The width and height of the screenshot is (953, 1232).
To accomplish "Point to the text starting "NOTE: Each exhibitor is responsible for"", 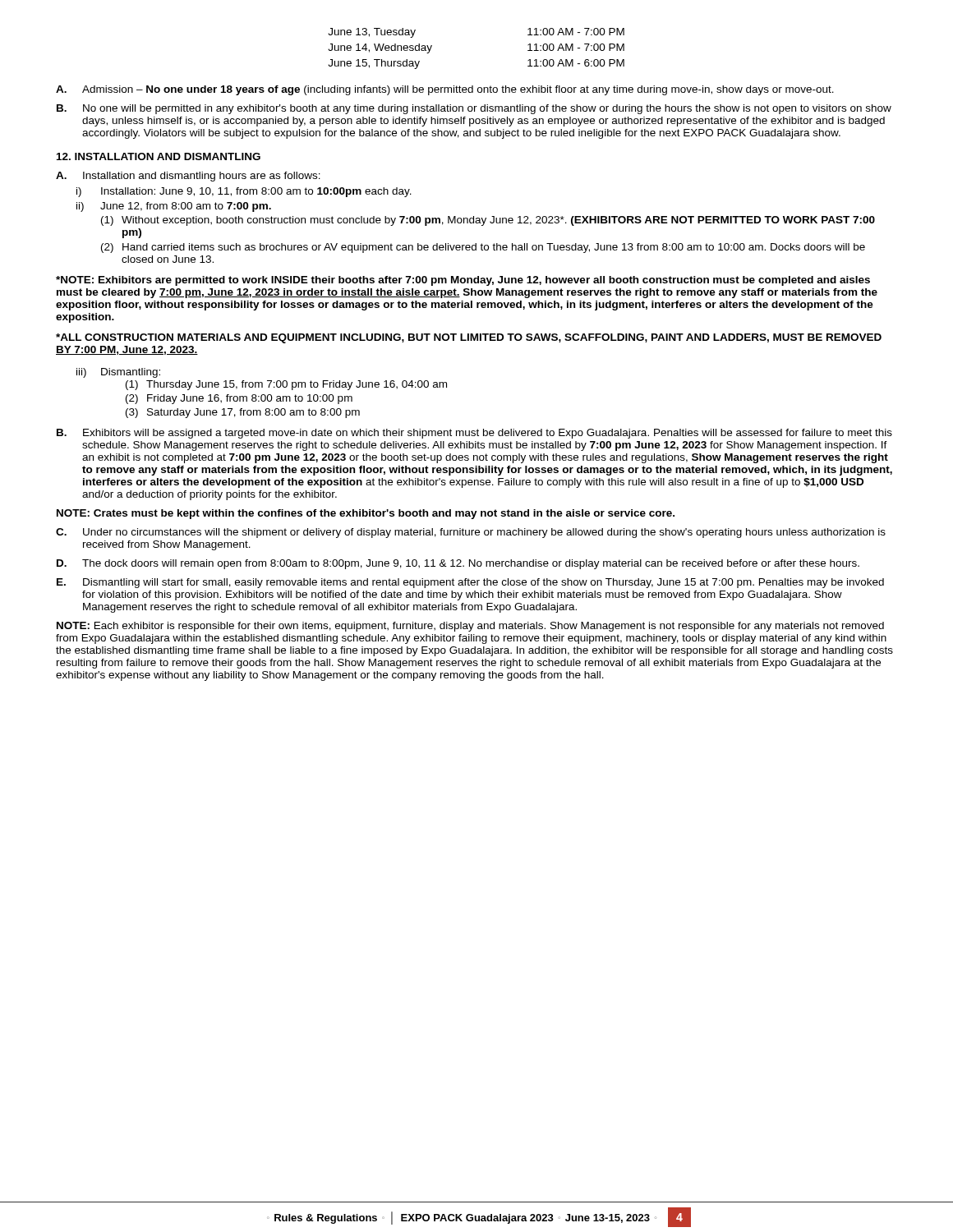I will pyautogui.click(x=474, y=650).
